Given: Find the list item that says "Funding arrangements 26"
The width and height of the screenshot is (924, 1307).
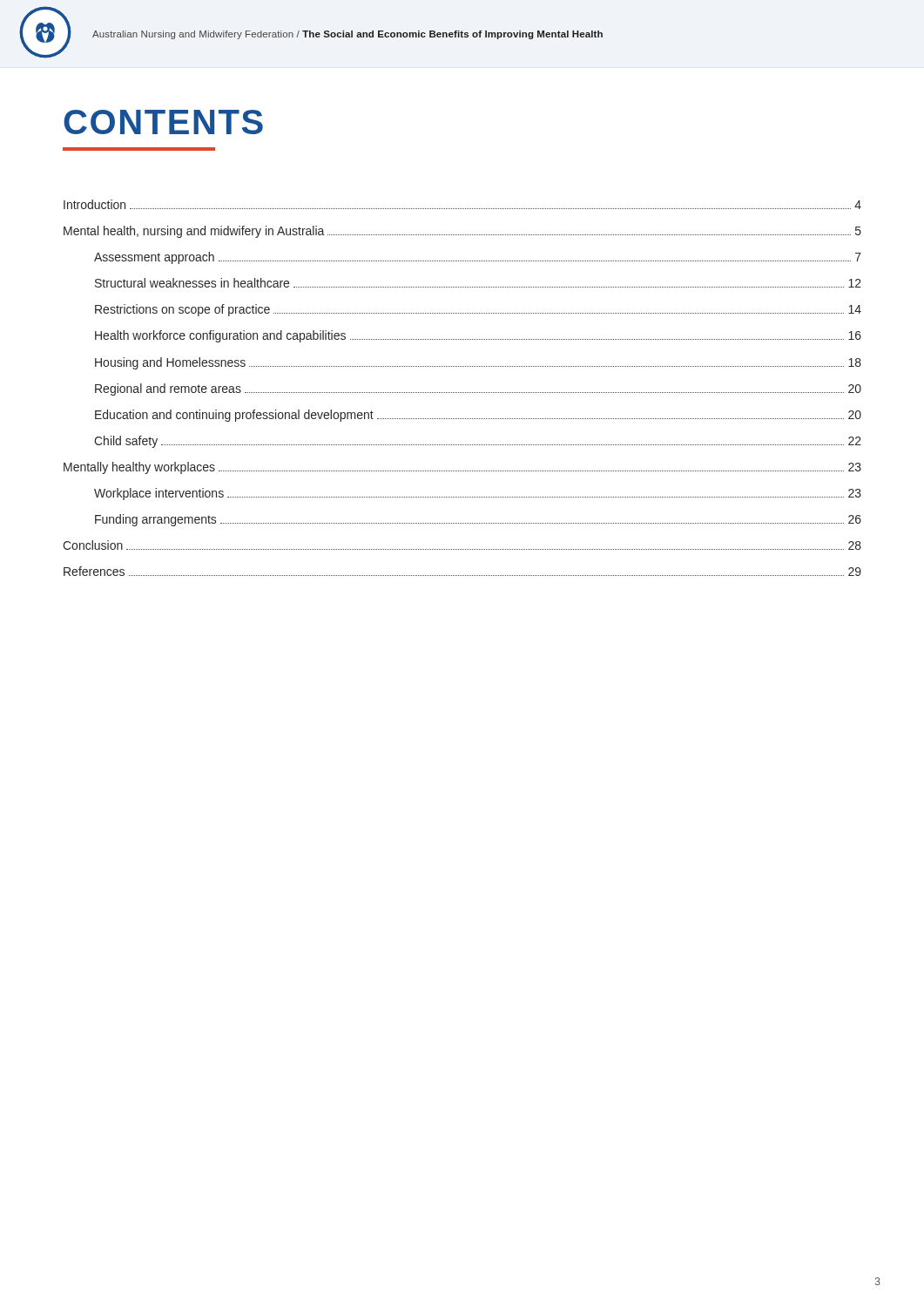Looking at the screenshot, I should coord(478,519).
